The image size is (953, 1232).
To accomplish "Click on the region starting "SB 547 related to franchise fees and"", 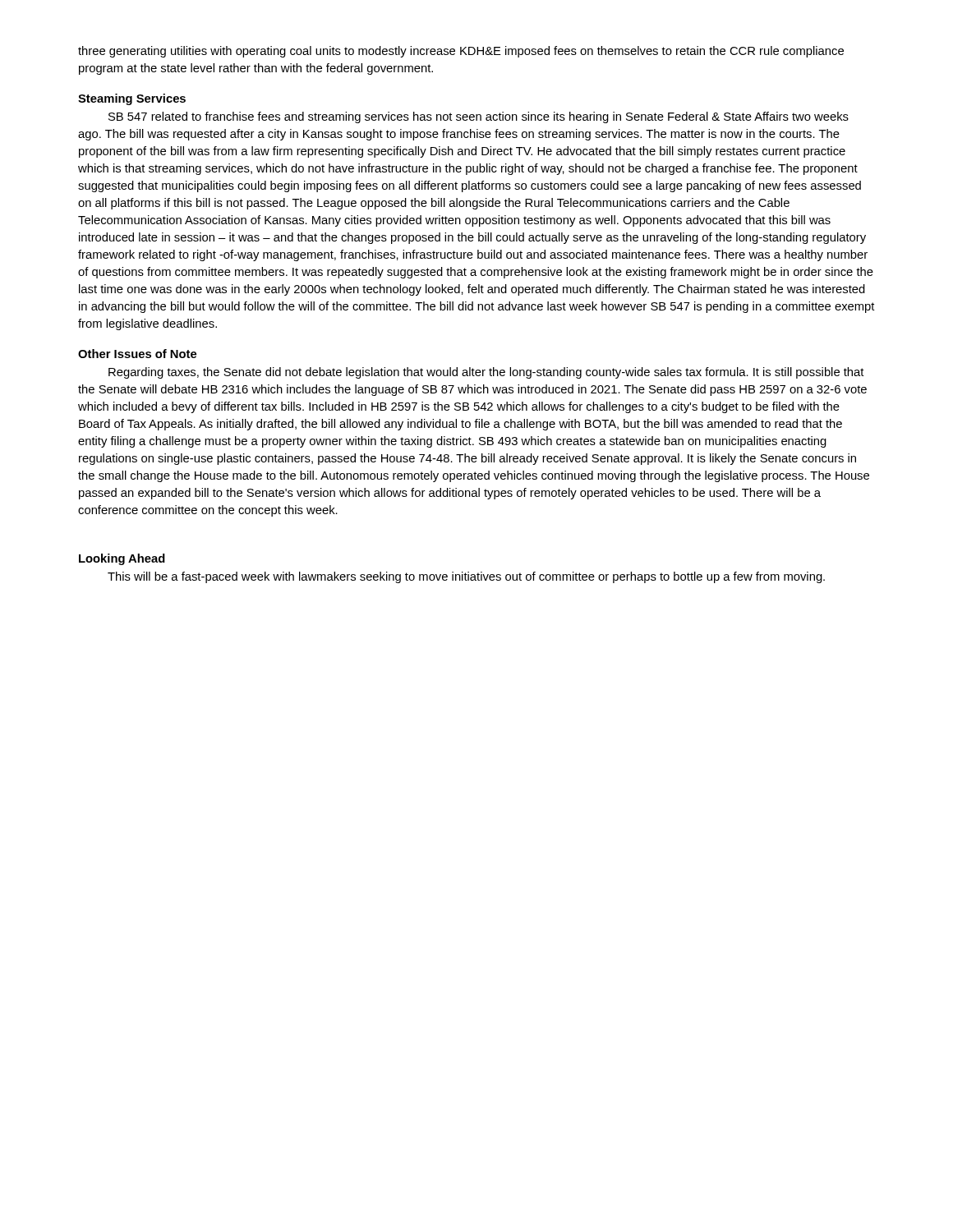I will pyautogui.click(x=476, y=220).
